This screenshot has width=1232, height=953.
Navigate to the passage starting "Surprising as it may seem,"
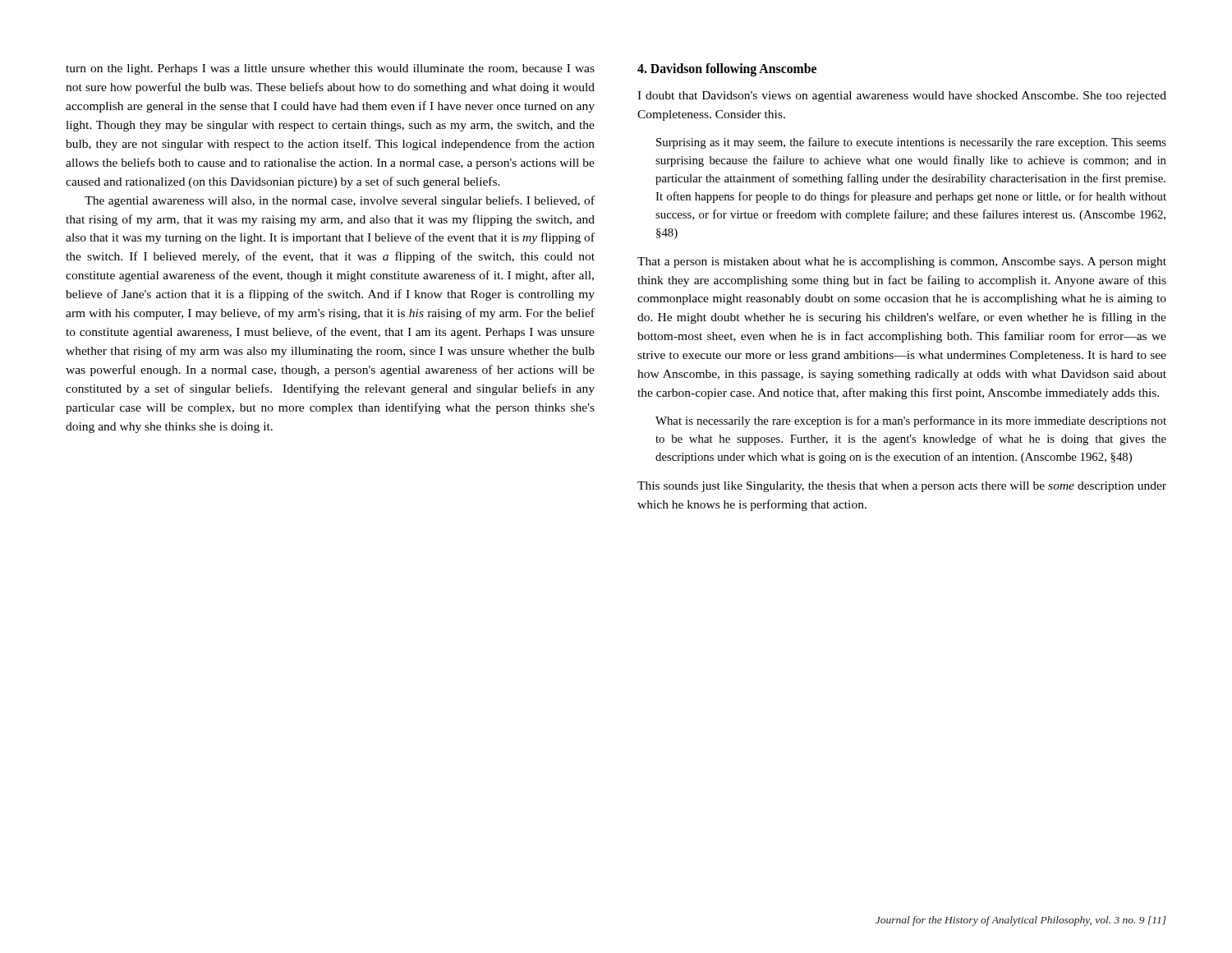(x=911, y=188)
